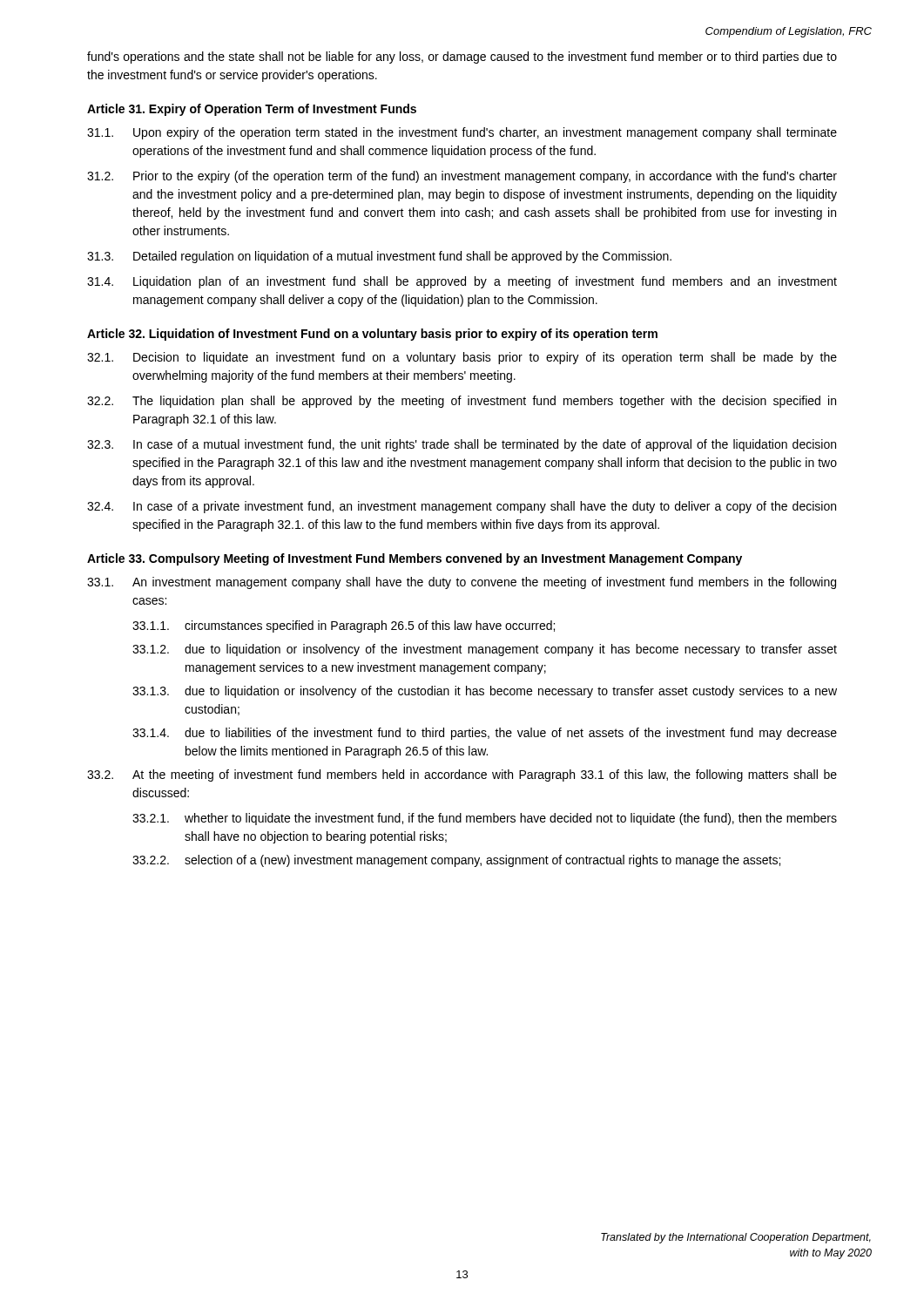Image resolution: width=924 pixels, height=1307 pixels.
Task: Find the list item with the text "33.1. An investment management"
Action: pyautogui.click(x=462, y=592)
